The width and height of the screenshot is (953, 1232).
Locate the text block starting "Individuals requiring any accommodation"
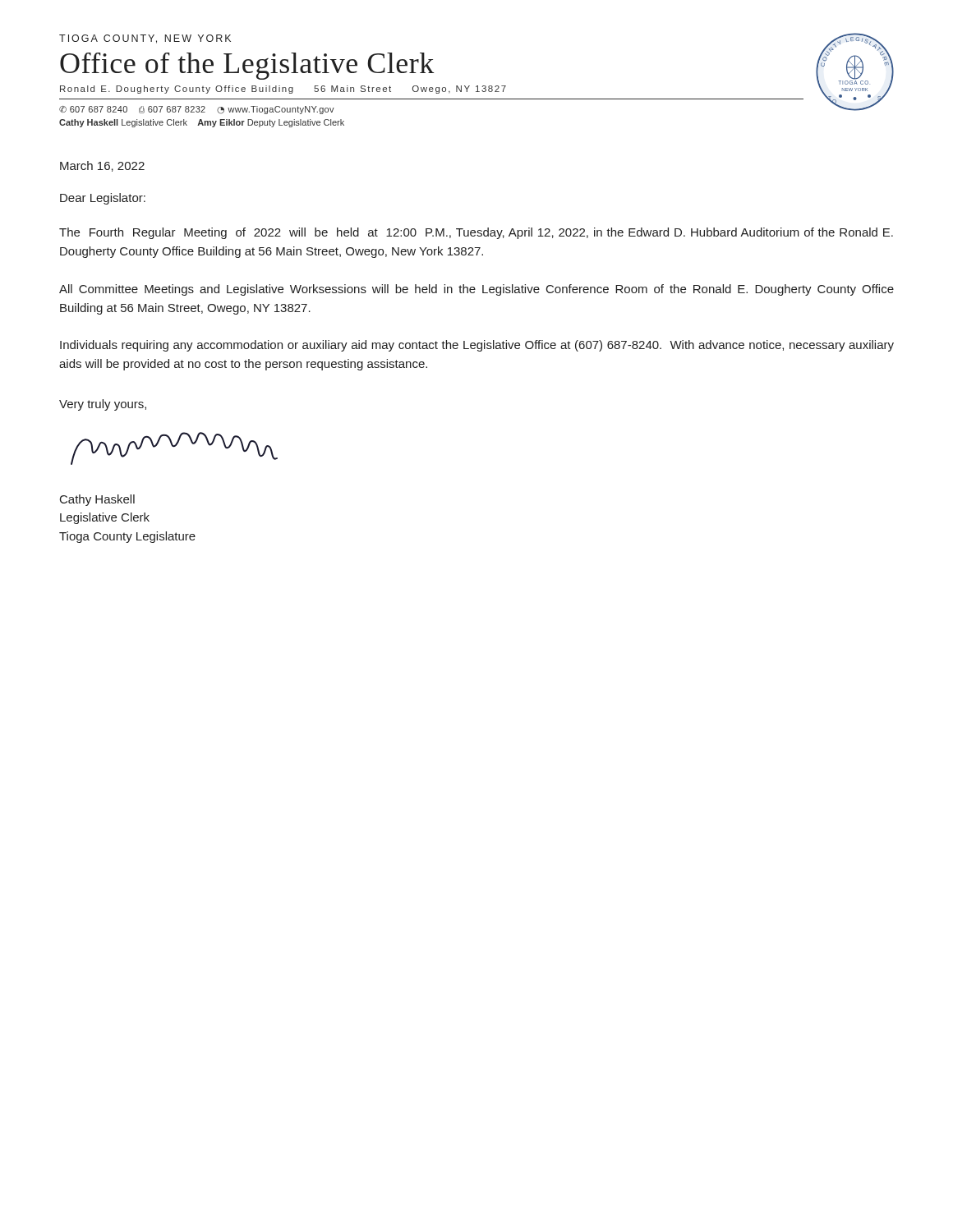click(x=476, y=354)
